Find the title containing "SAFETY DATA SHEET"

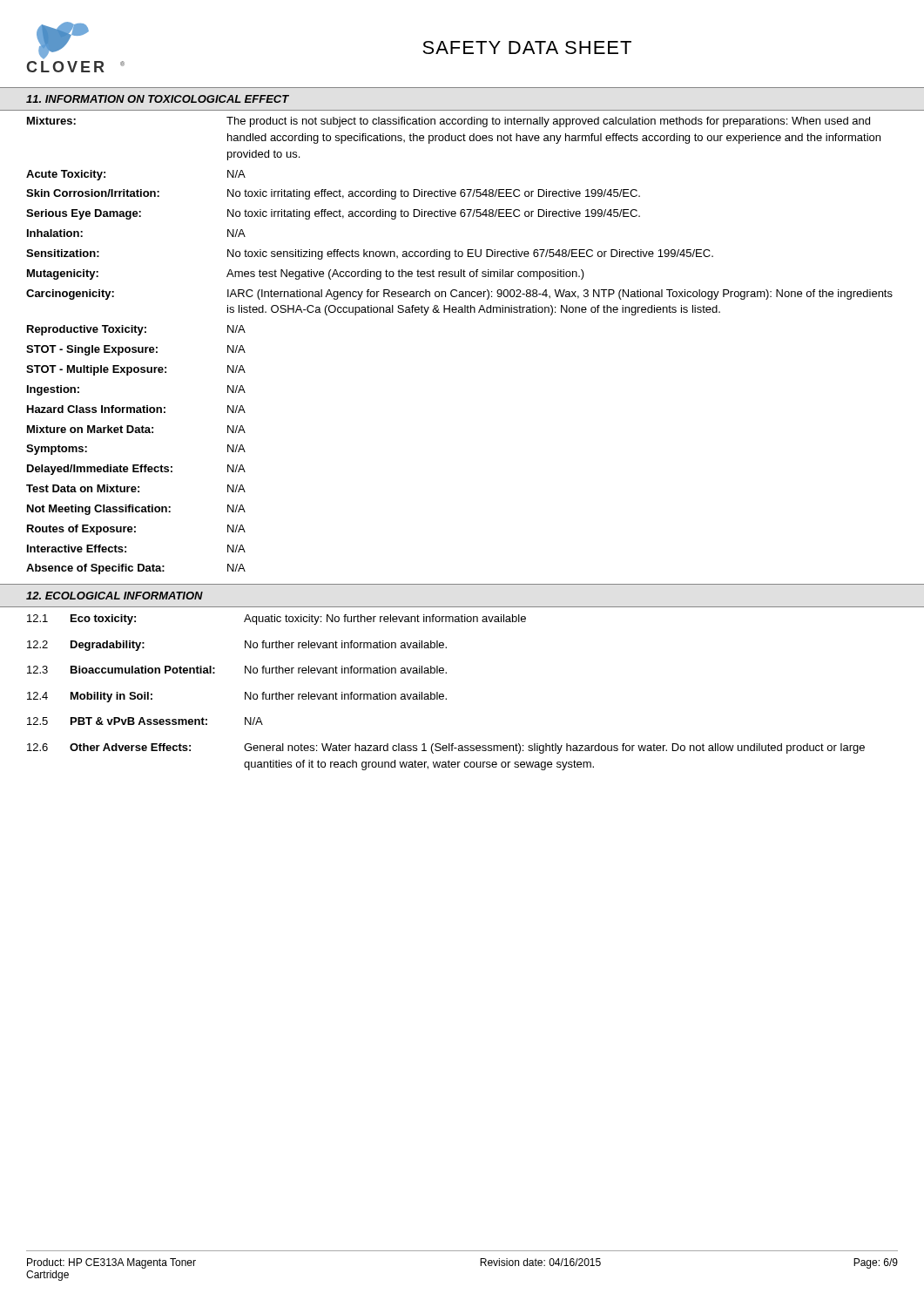point(527,47)
